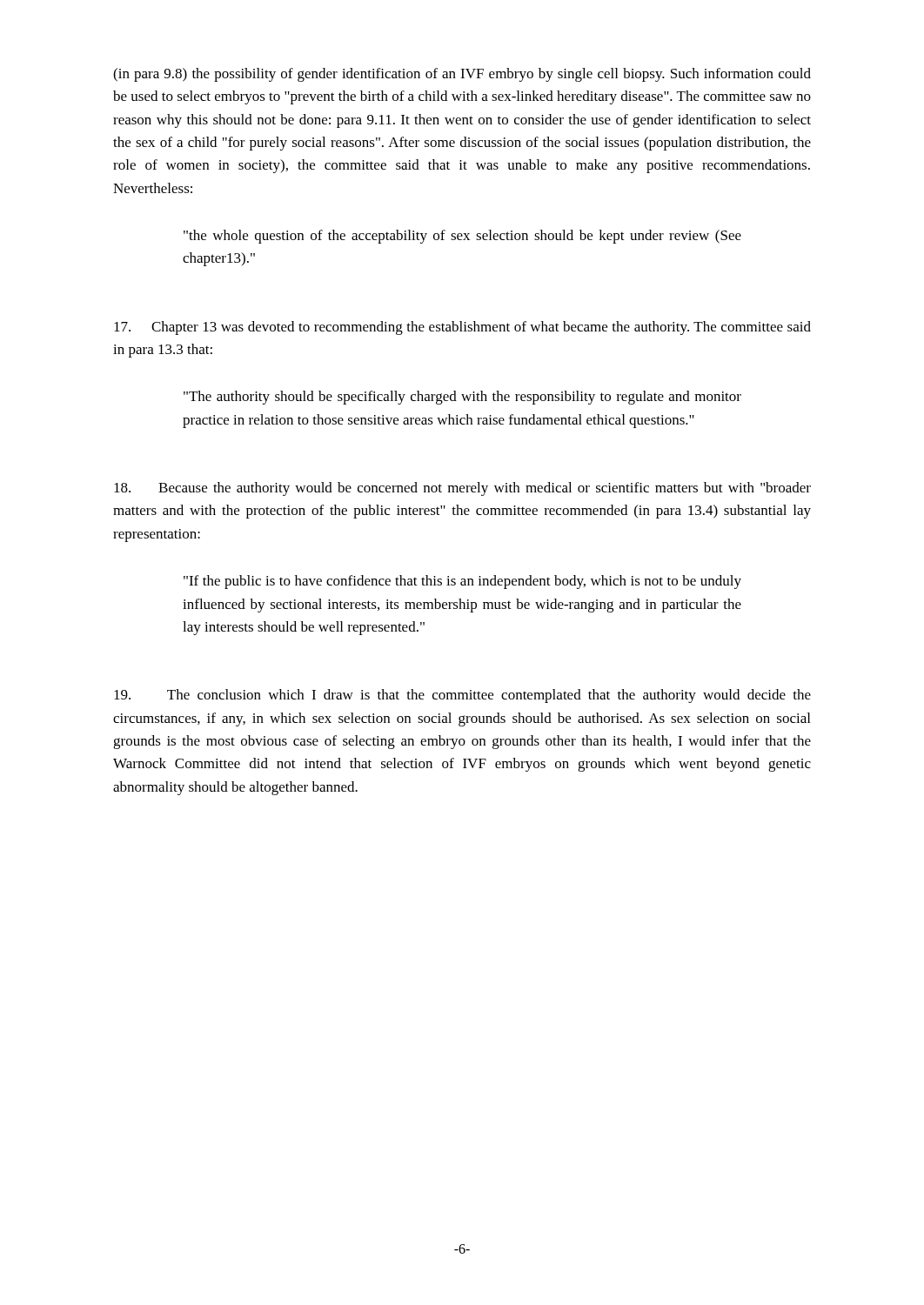Locate the region starting "Because the authority would be concerned"
This screenshot has height=1305, width=924.
(x=462, y=511)
